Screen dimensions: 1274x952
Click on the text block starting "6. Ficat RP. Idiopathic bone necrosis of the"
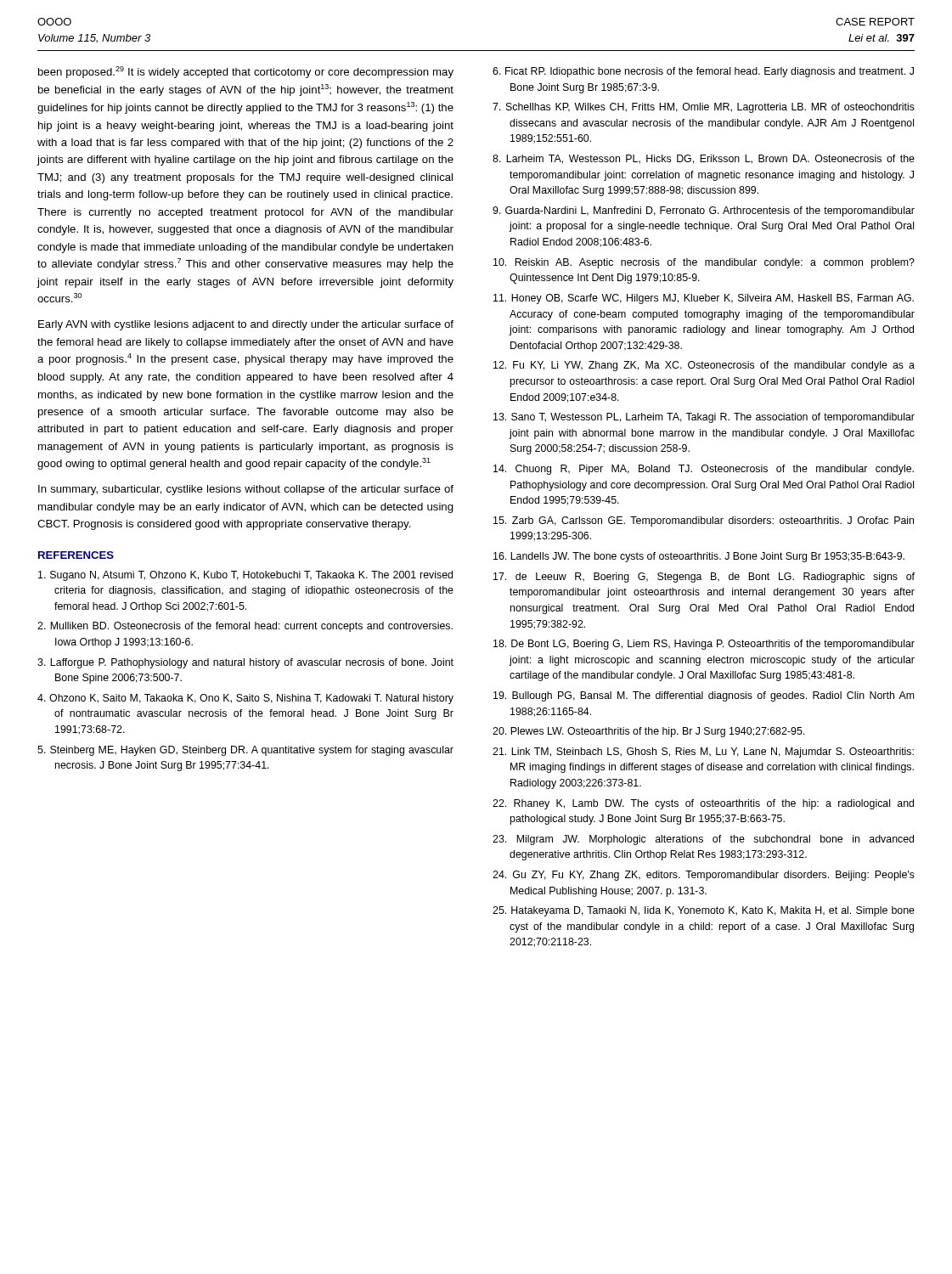click(x=704, y=79)
